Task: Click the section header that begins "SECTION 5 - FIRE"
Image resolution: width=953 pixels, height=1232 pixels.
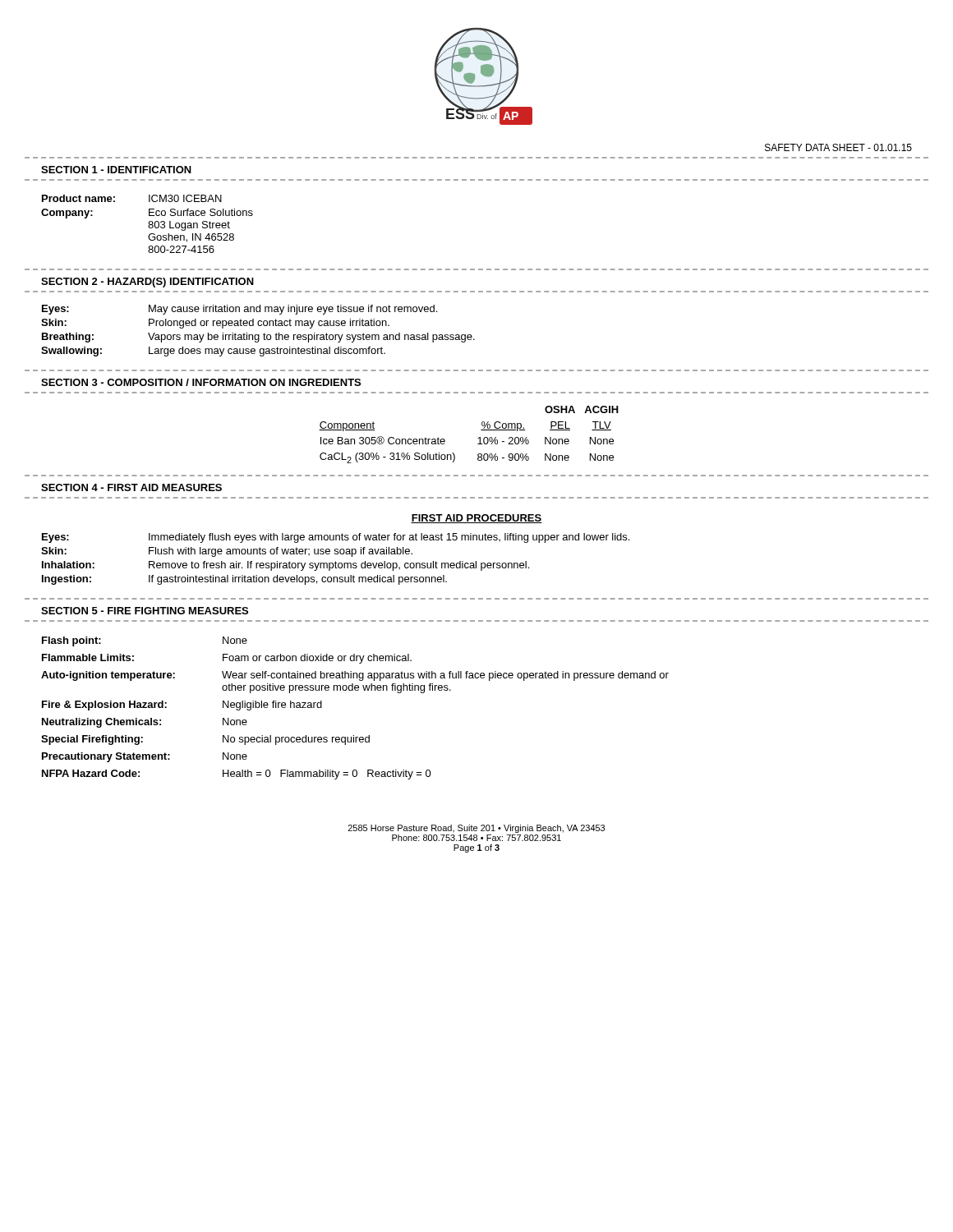Action: [x=145, y=610]
